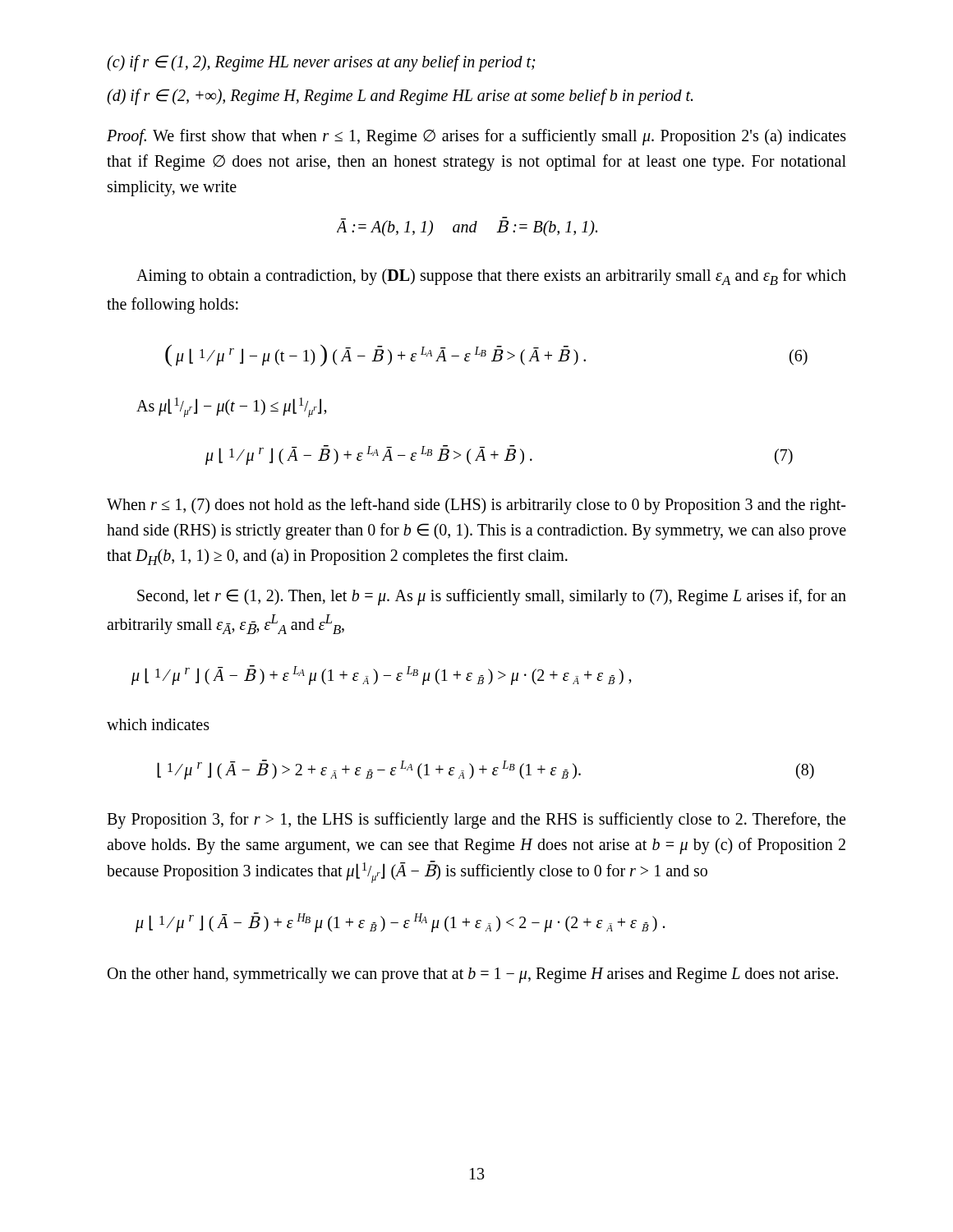Click the passage that begins "On the other hand, symmetrically we can"
This screenshot has height=1232, width=953.
click(473, 973)
